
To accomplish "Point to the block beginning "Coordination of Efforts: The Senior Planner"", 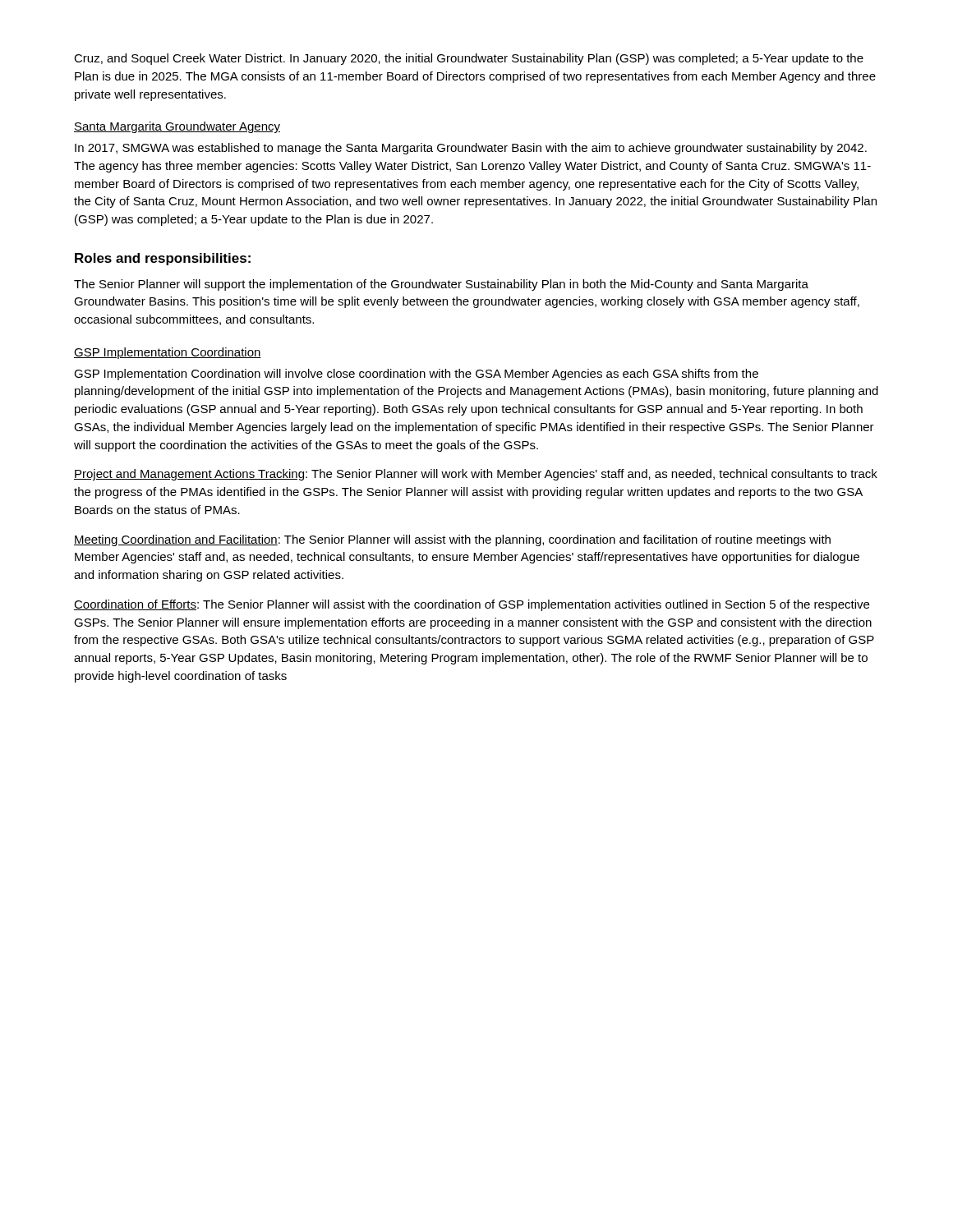I will click(474, 640).
